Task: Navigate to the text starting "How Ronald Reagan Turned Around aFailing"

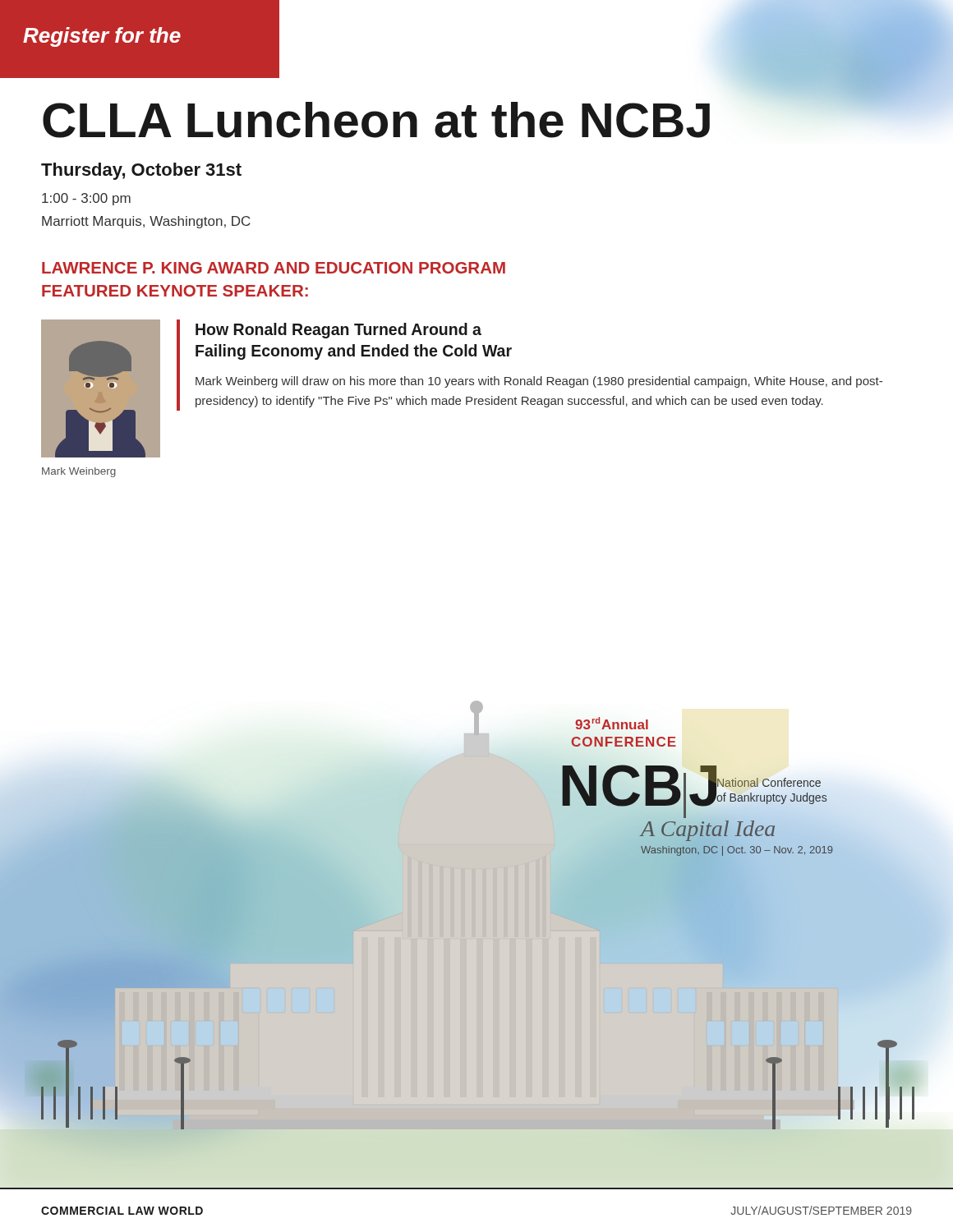Action: tap(353, 340)
